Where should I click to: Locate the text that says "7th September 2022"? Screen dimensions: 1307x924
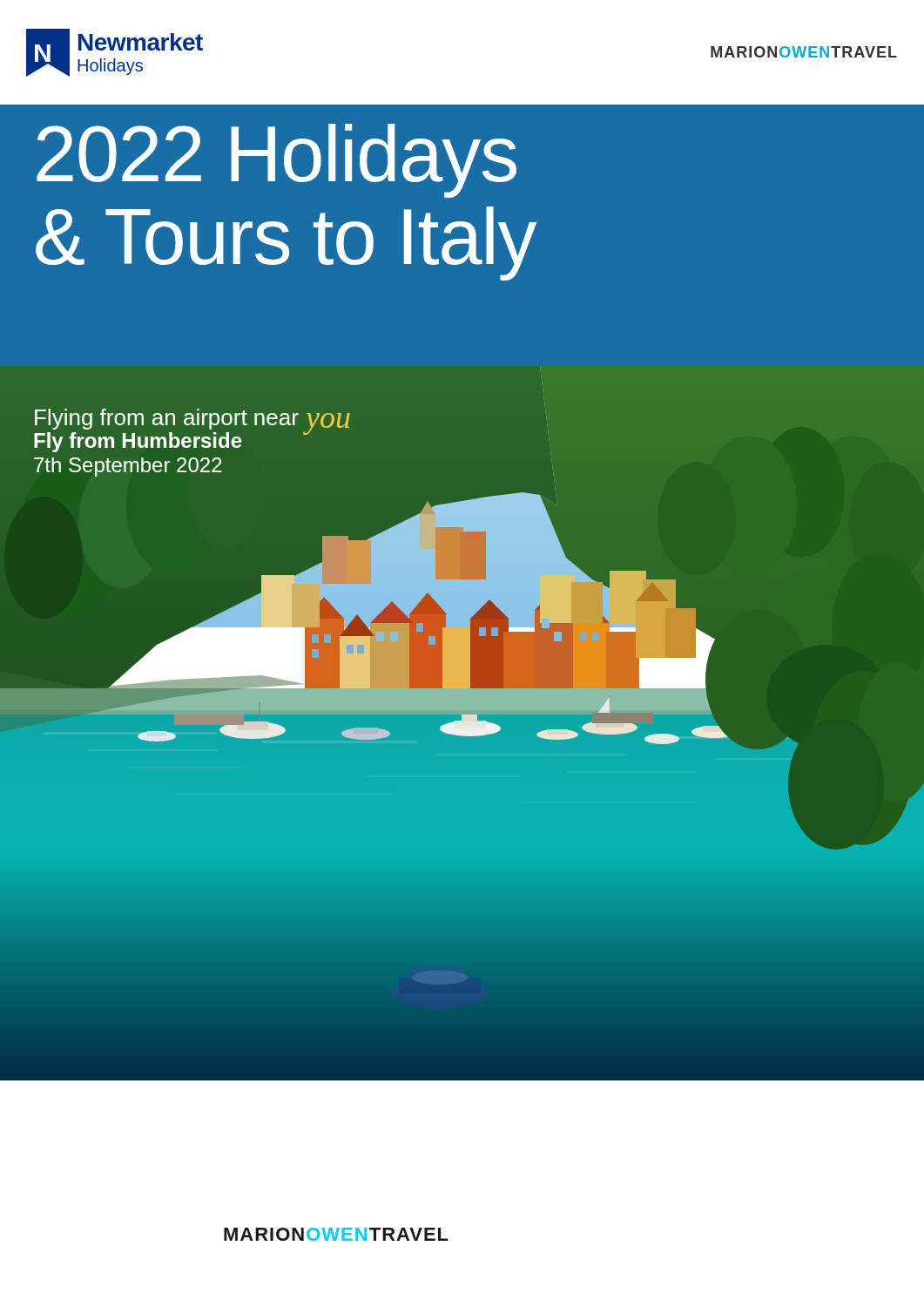(x=128, y=465)
